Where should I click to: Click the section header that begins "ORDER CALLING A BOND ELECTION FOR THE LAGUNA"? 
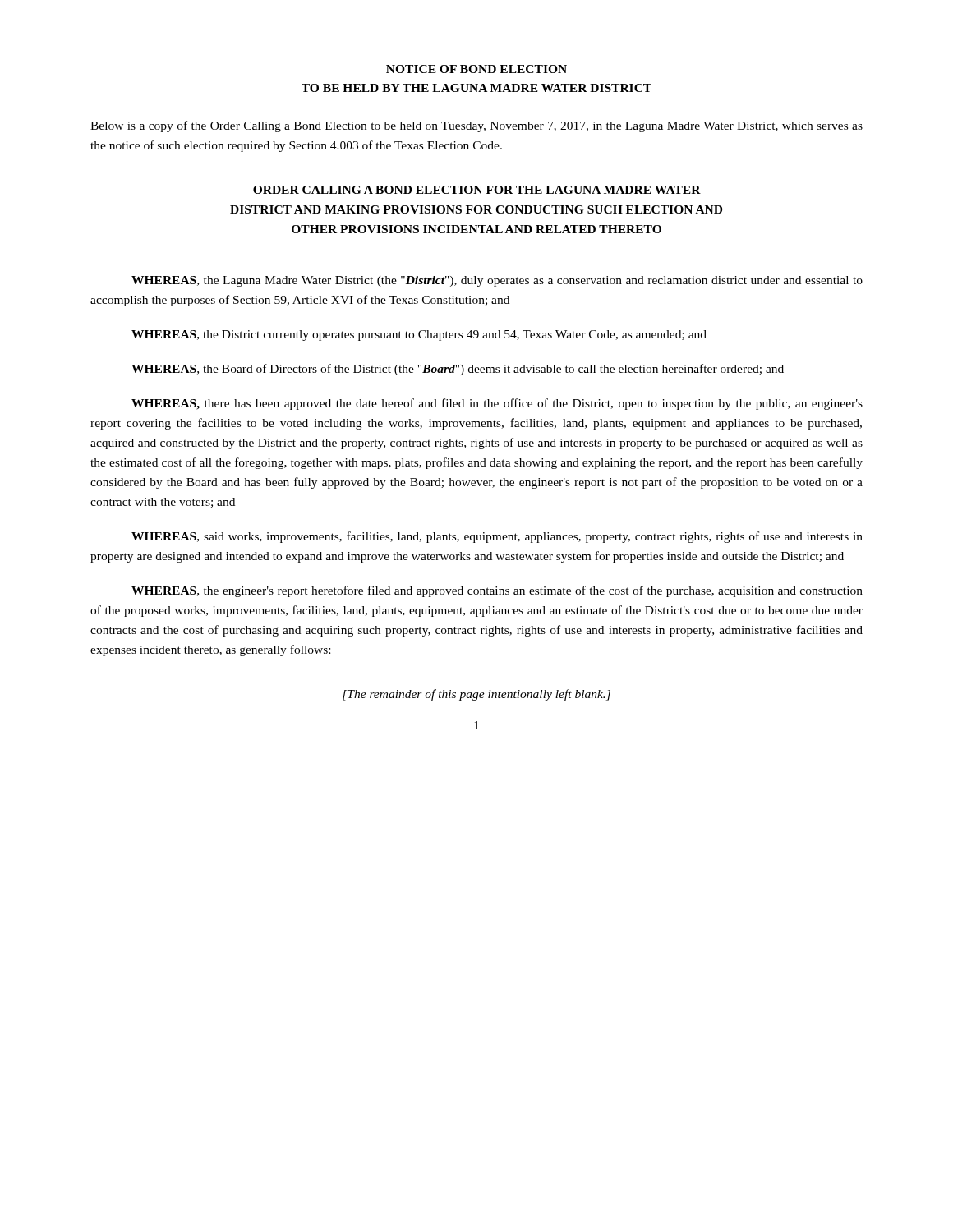click(x=476, y=209)
